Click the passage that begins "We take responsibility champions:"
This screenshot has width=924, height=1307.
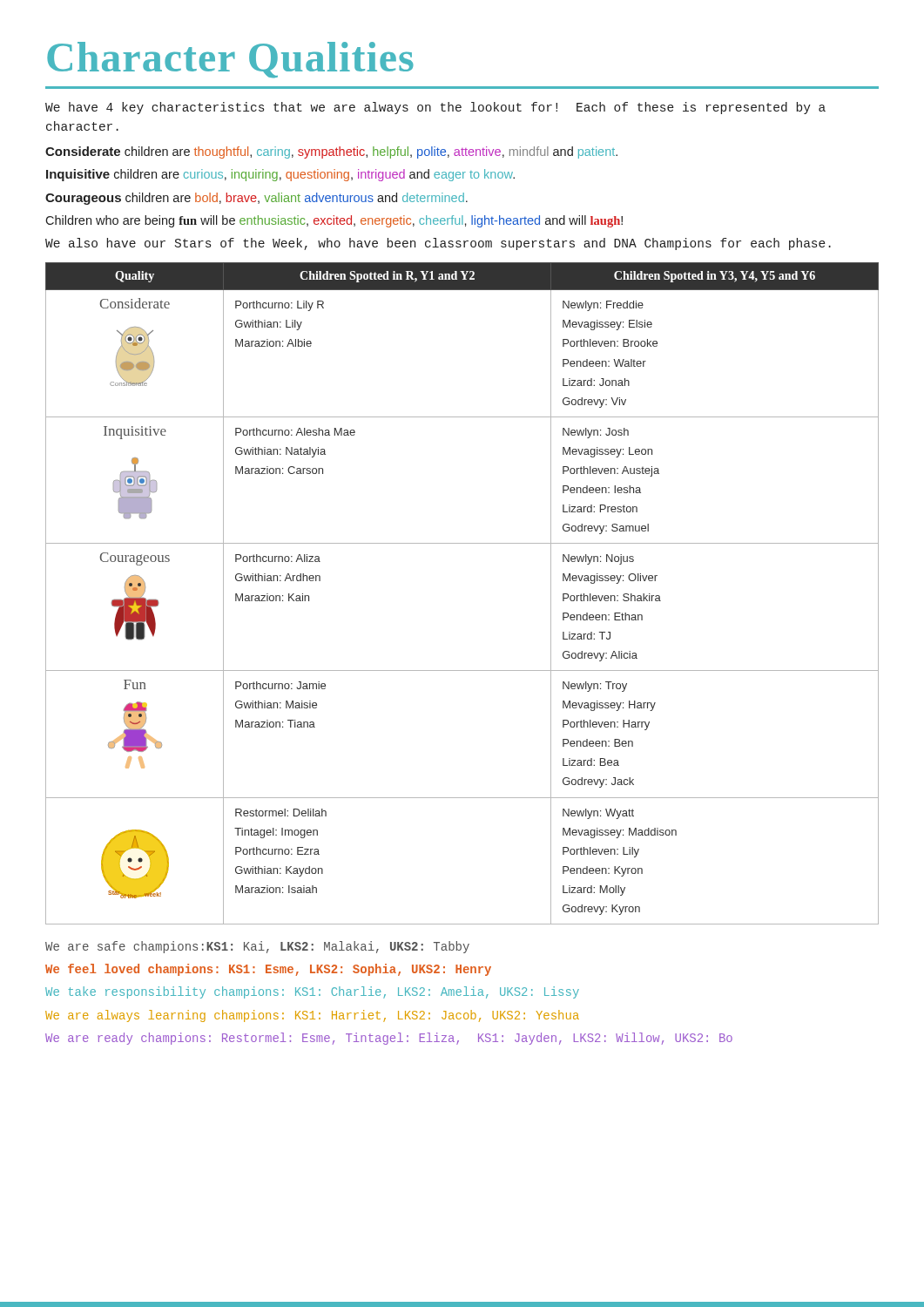click(x=312, y=993)
